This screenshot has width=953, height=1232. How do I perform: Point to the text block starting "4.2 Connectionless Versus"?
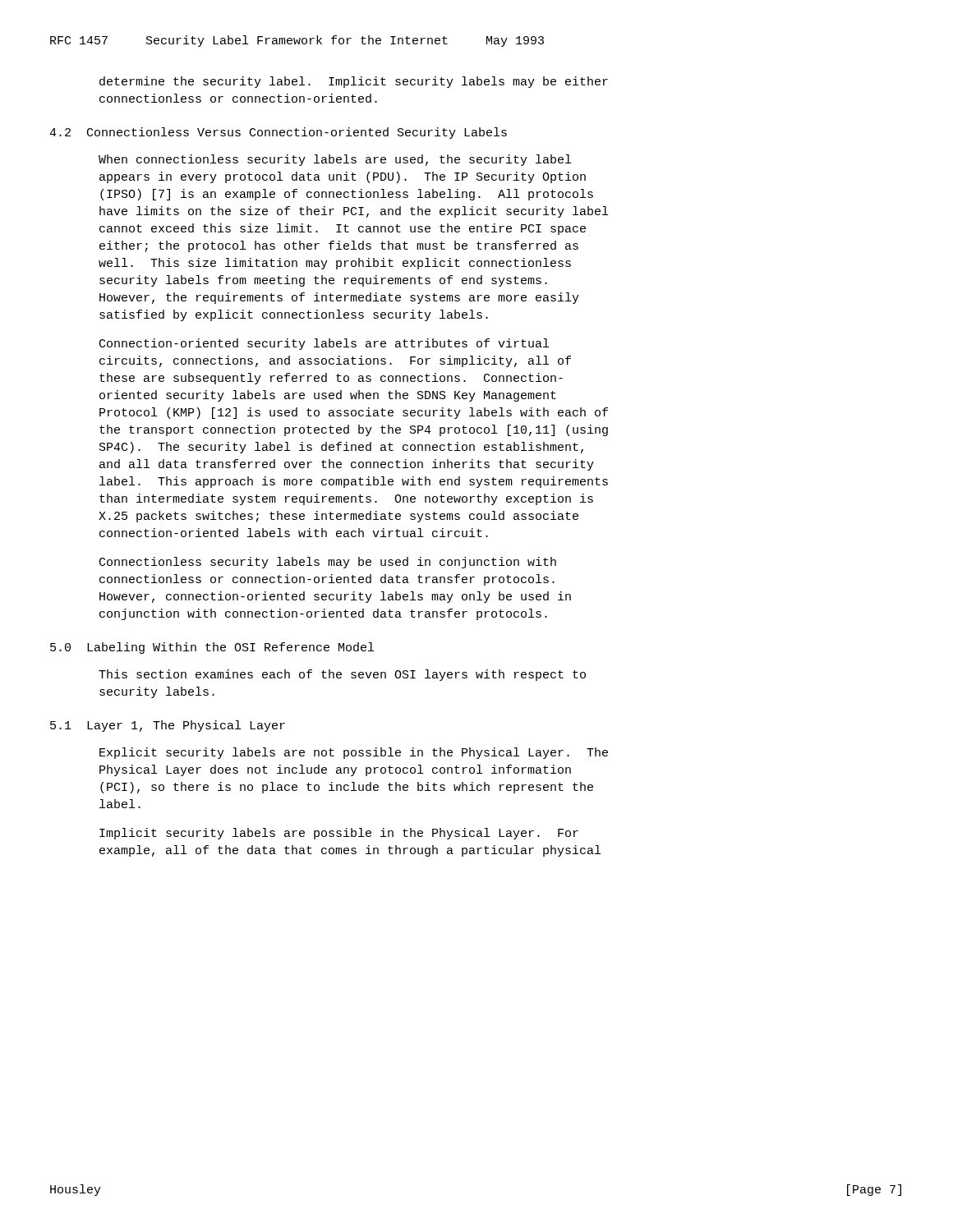coord(279,133)
